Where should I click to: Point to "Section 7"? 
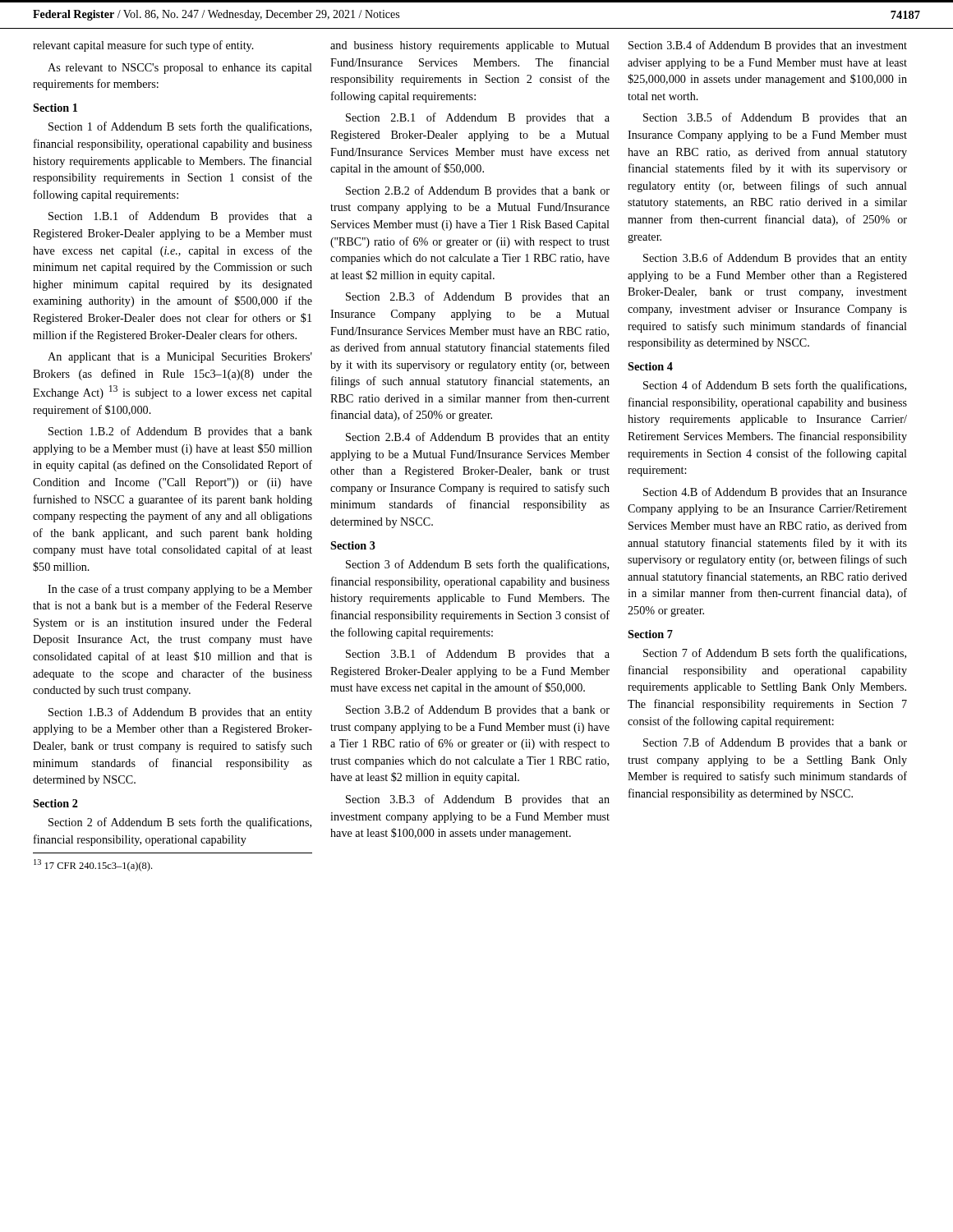650,634
